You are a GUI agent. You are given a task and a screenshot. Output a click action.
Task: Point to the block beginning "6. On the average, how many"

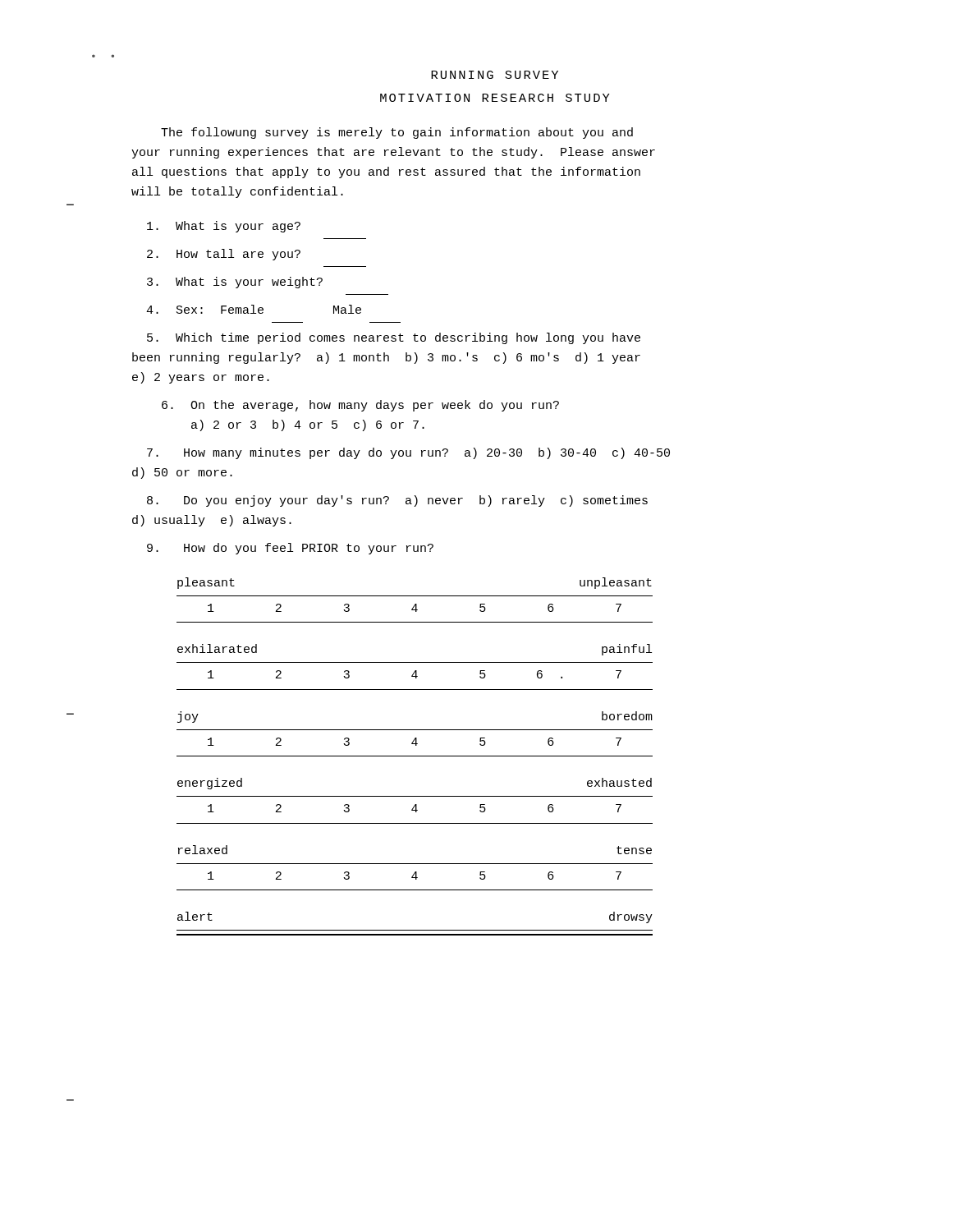tap(346, 416)
